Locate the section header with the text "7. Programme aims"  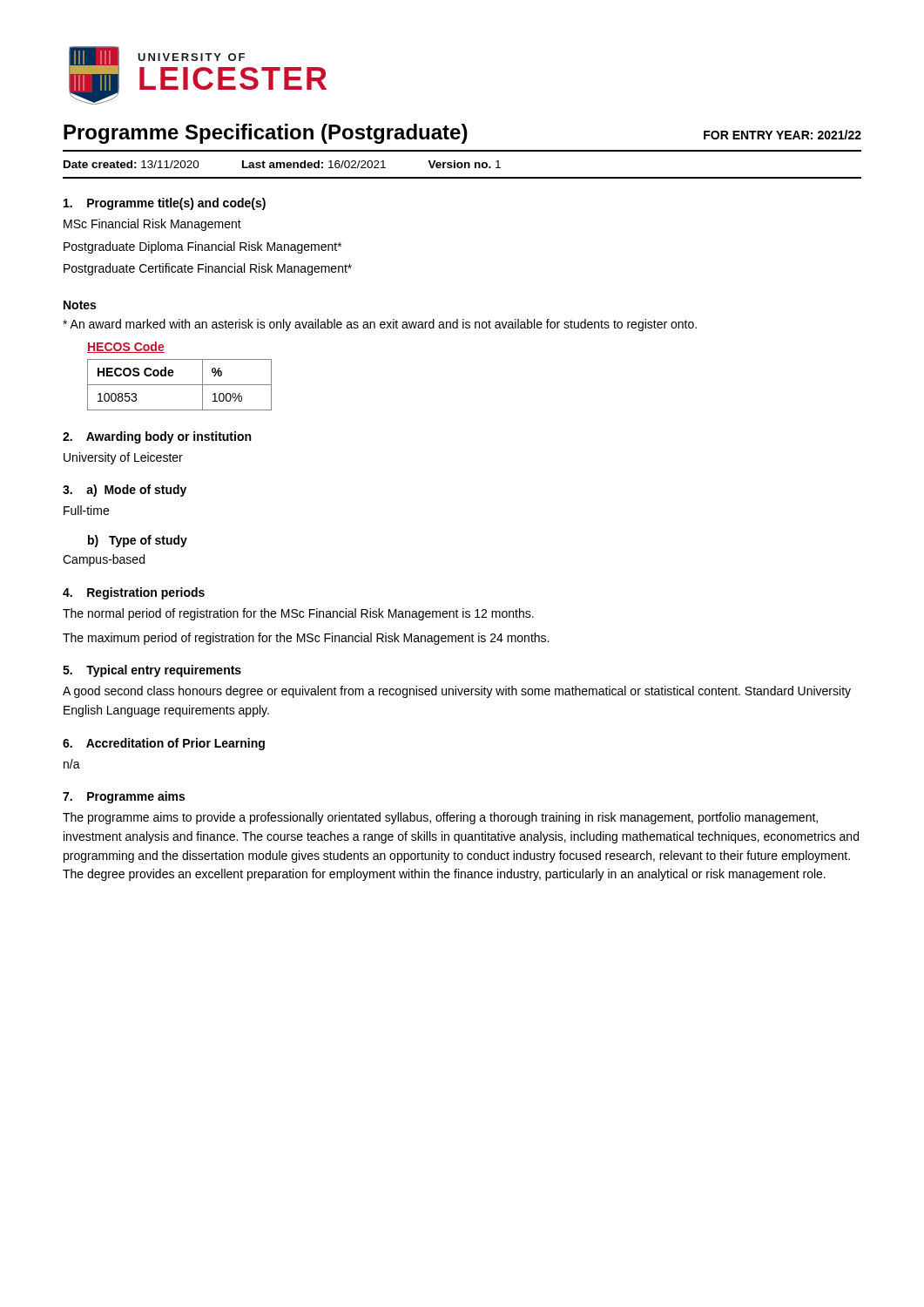click(124, 797)
